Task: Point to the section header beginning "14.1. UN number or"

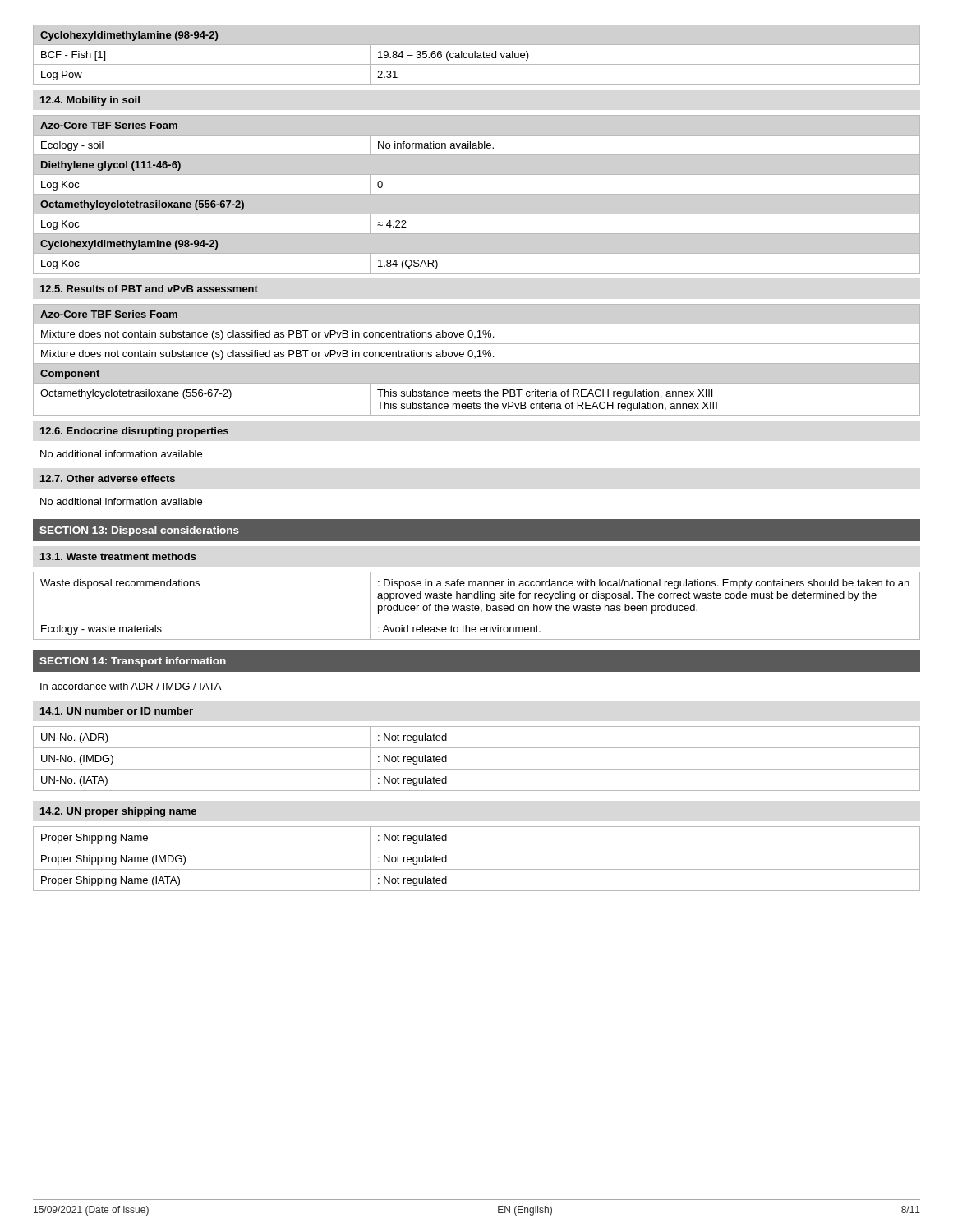Action: click(117, 711)
